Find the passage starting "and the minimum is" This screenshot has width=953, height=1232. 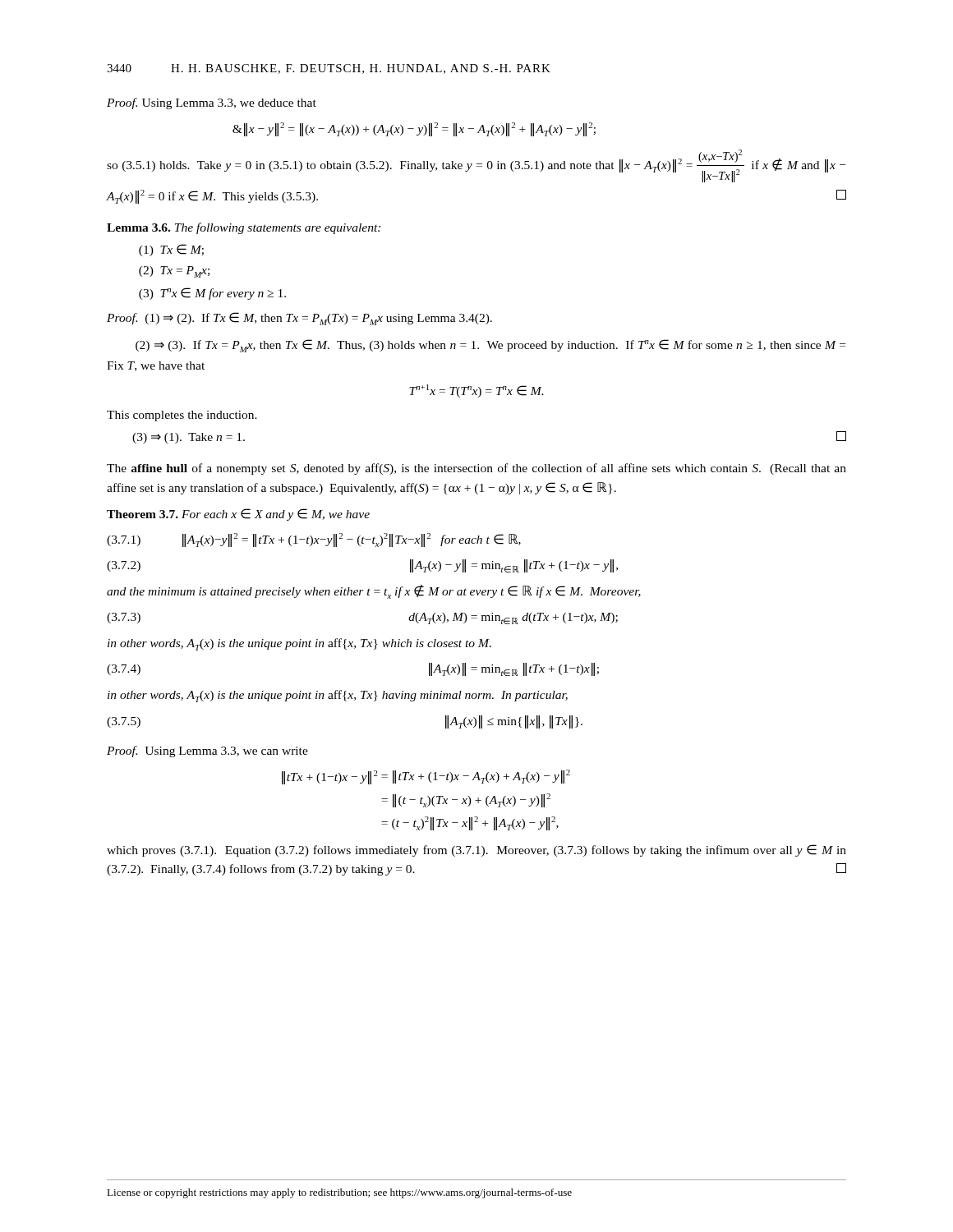(374, 592)
